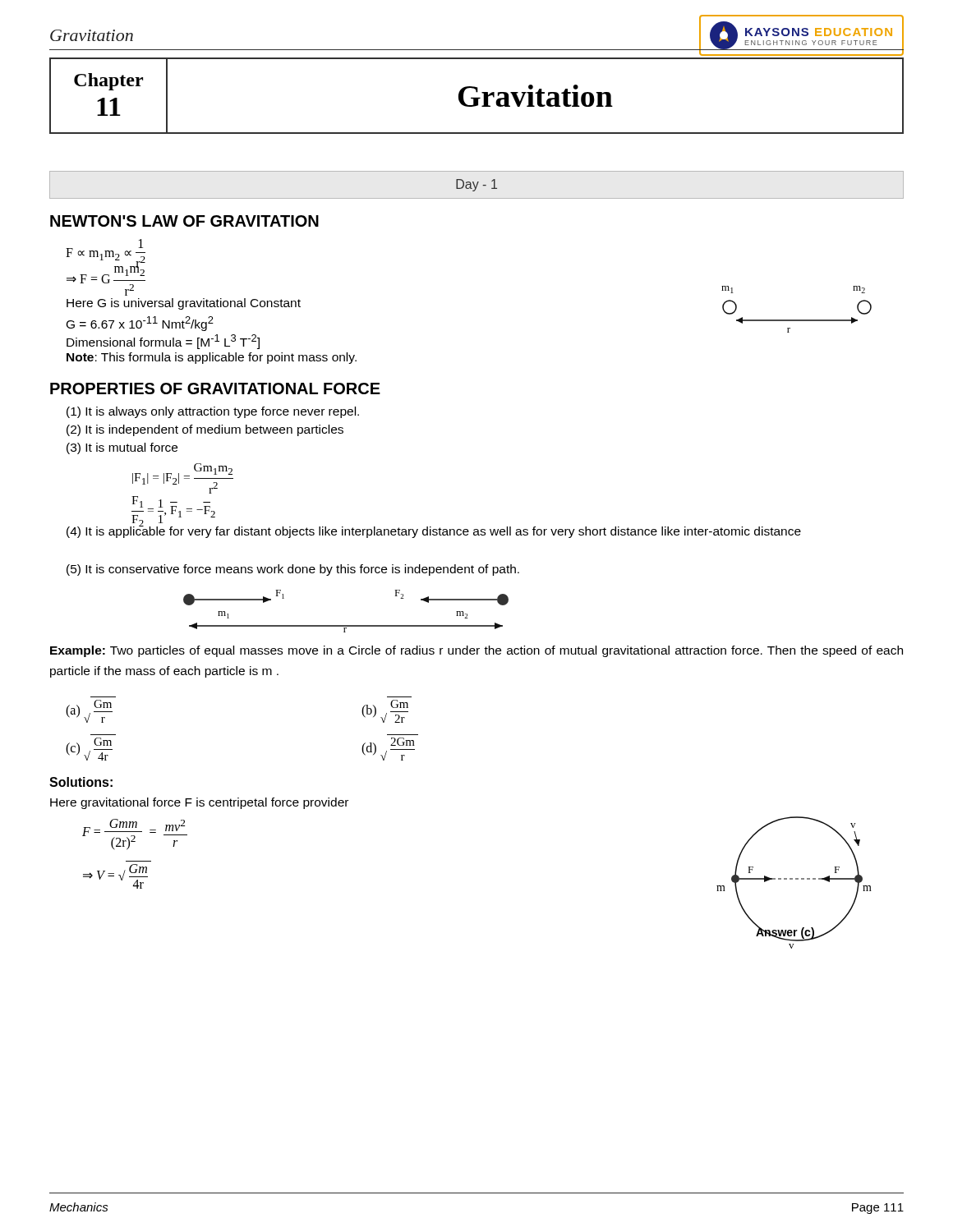The height and width of the screenshot is (1232, 953).
Task: Locate the text "F1F2 = 11, F1 = −F2"
Action: click(x=174, y=511)
